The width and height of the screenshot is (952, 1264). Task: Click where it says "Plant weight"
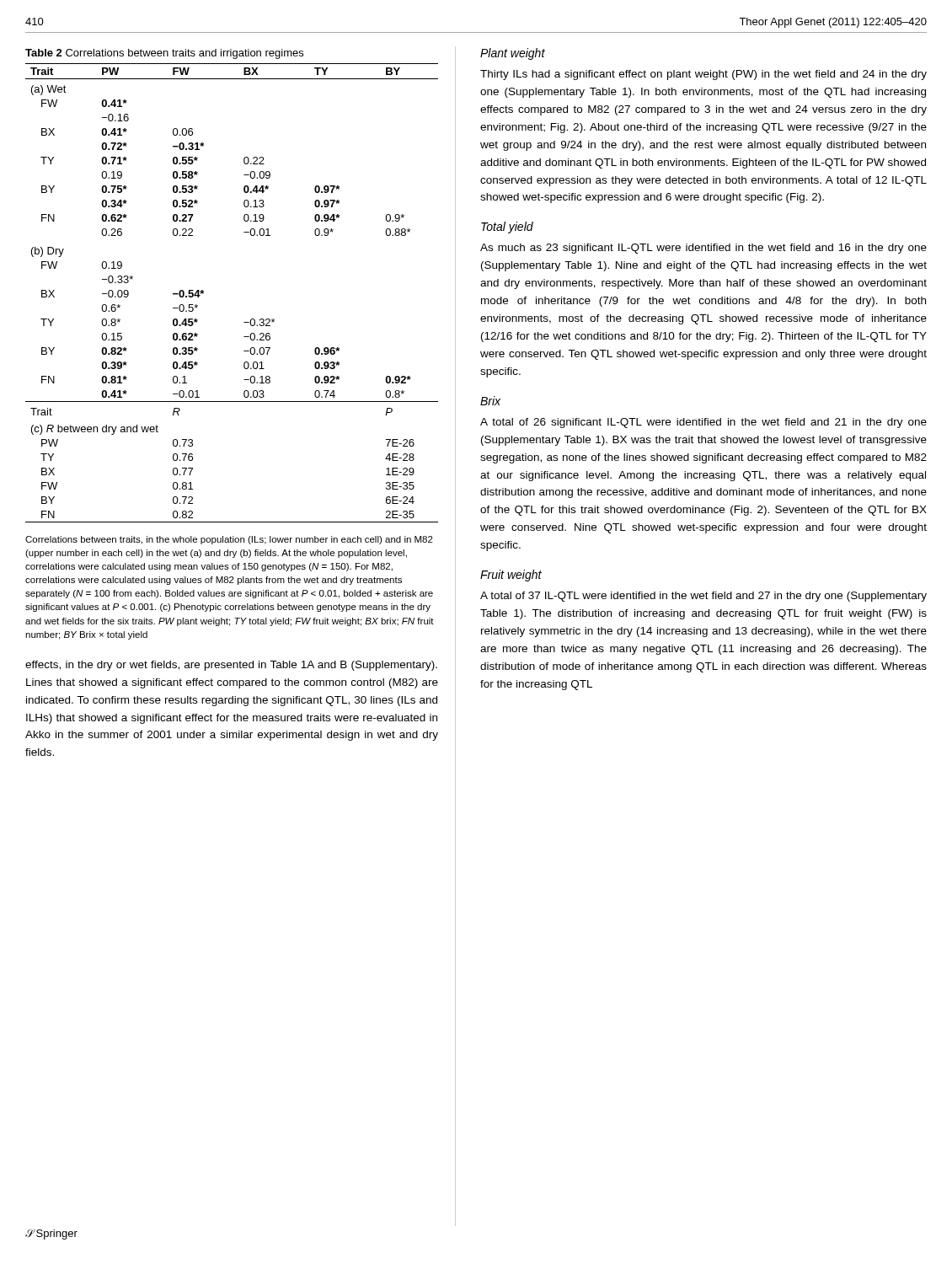tap(512, 53)
